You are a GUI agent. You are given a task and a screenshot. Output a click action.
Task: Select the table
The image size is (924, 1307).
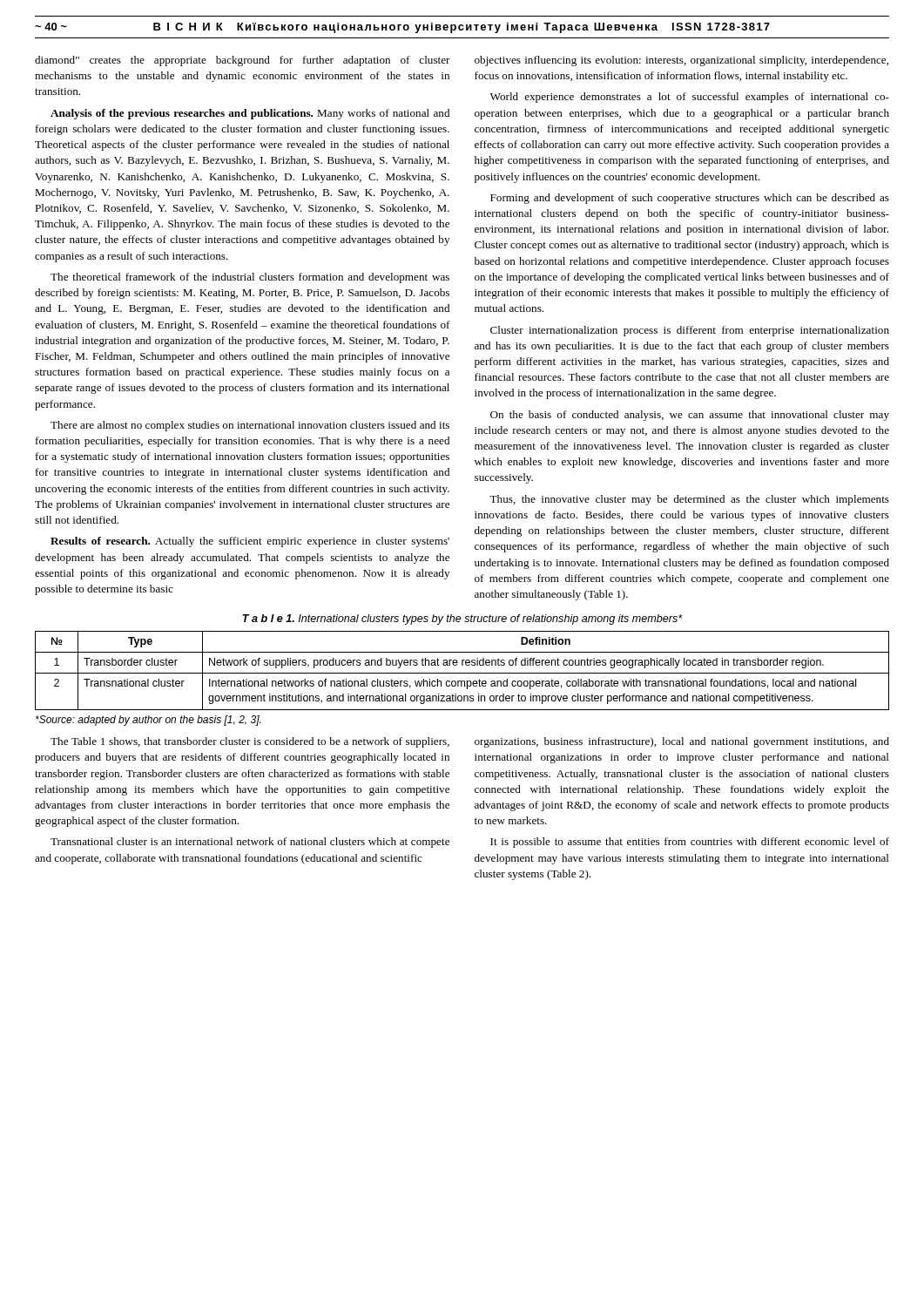pos(462,670)
